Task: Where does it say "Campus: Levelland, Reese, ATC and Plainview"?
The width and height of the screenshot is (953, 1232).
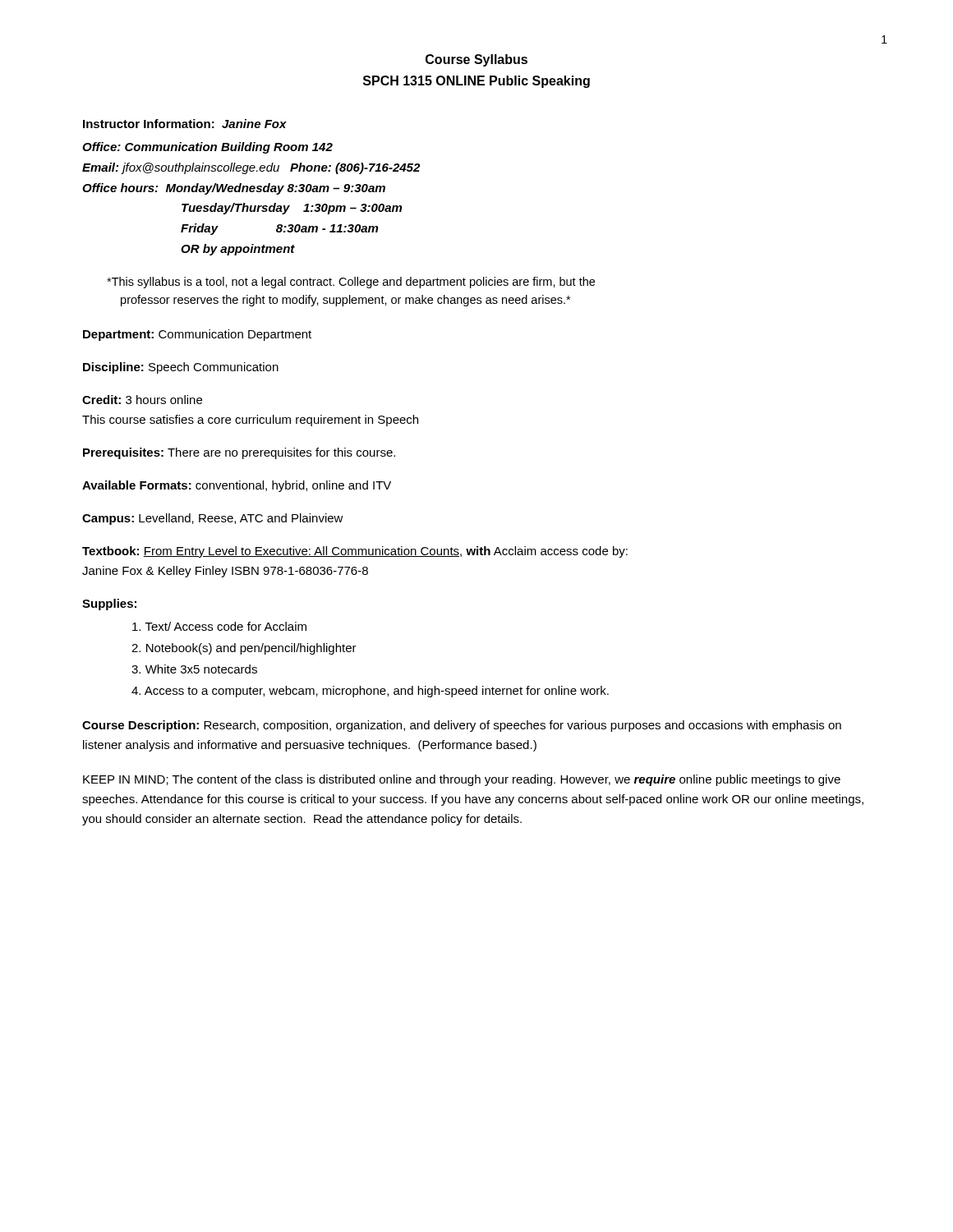Action: click(x=213, y=519)
